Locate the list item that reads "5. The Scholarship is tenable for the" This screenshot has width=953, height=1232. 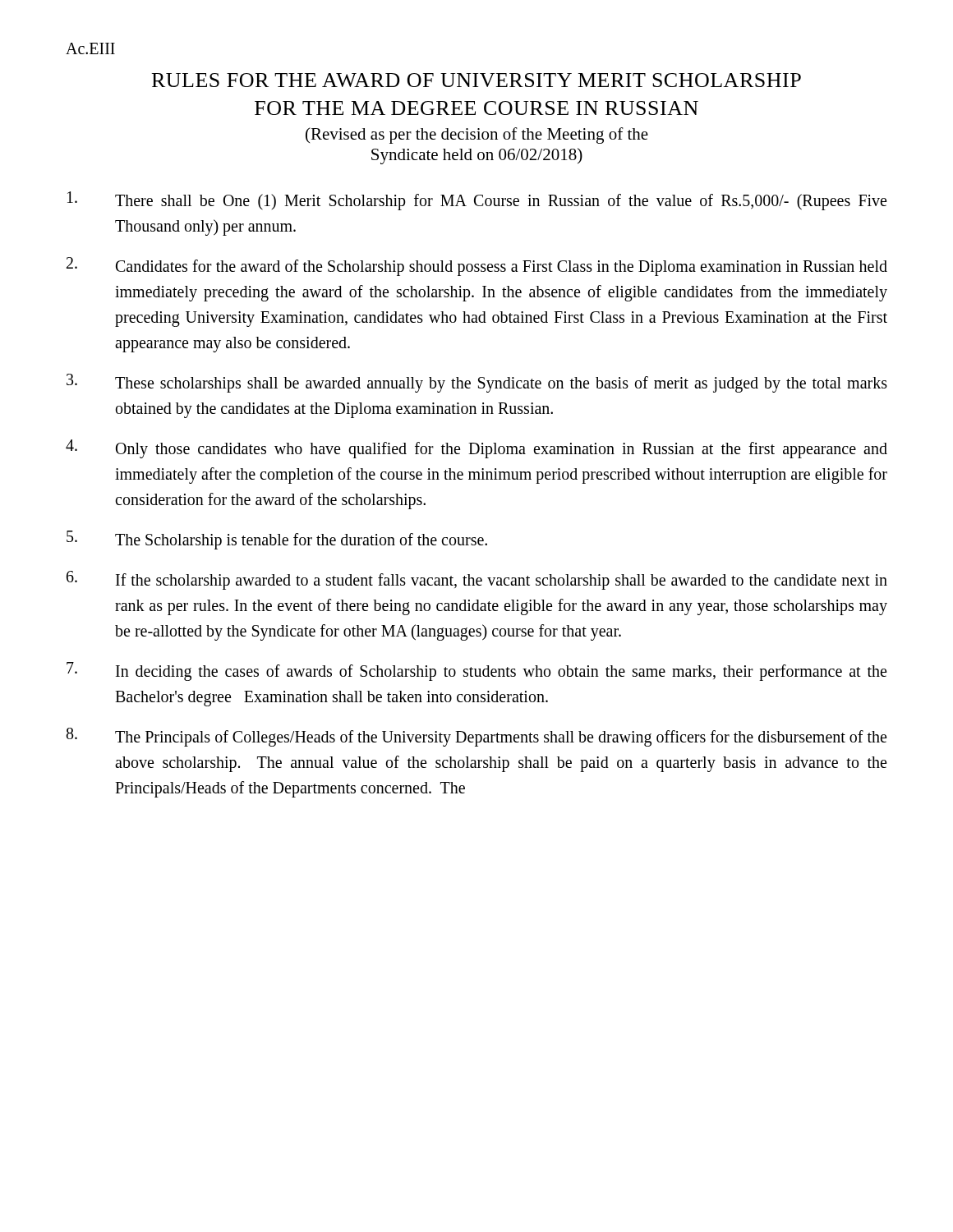pyautogui.click(x=476, y=540)
